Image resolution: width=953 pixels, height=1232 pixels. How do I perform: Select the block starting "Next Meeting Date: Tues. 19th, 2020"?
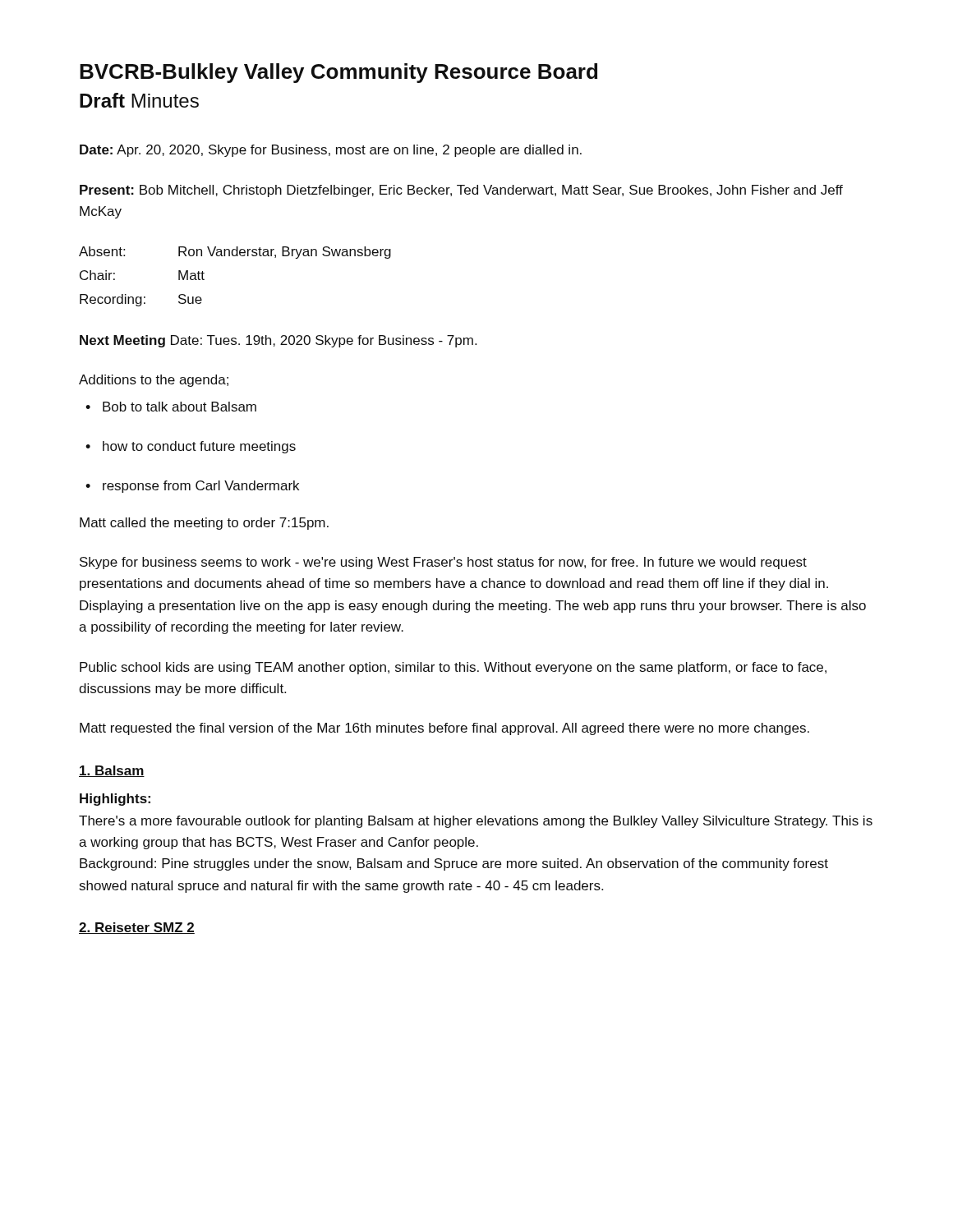pos(278,341)
